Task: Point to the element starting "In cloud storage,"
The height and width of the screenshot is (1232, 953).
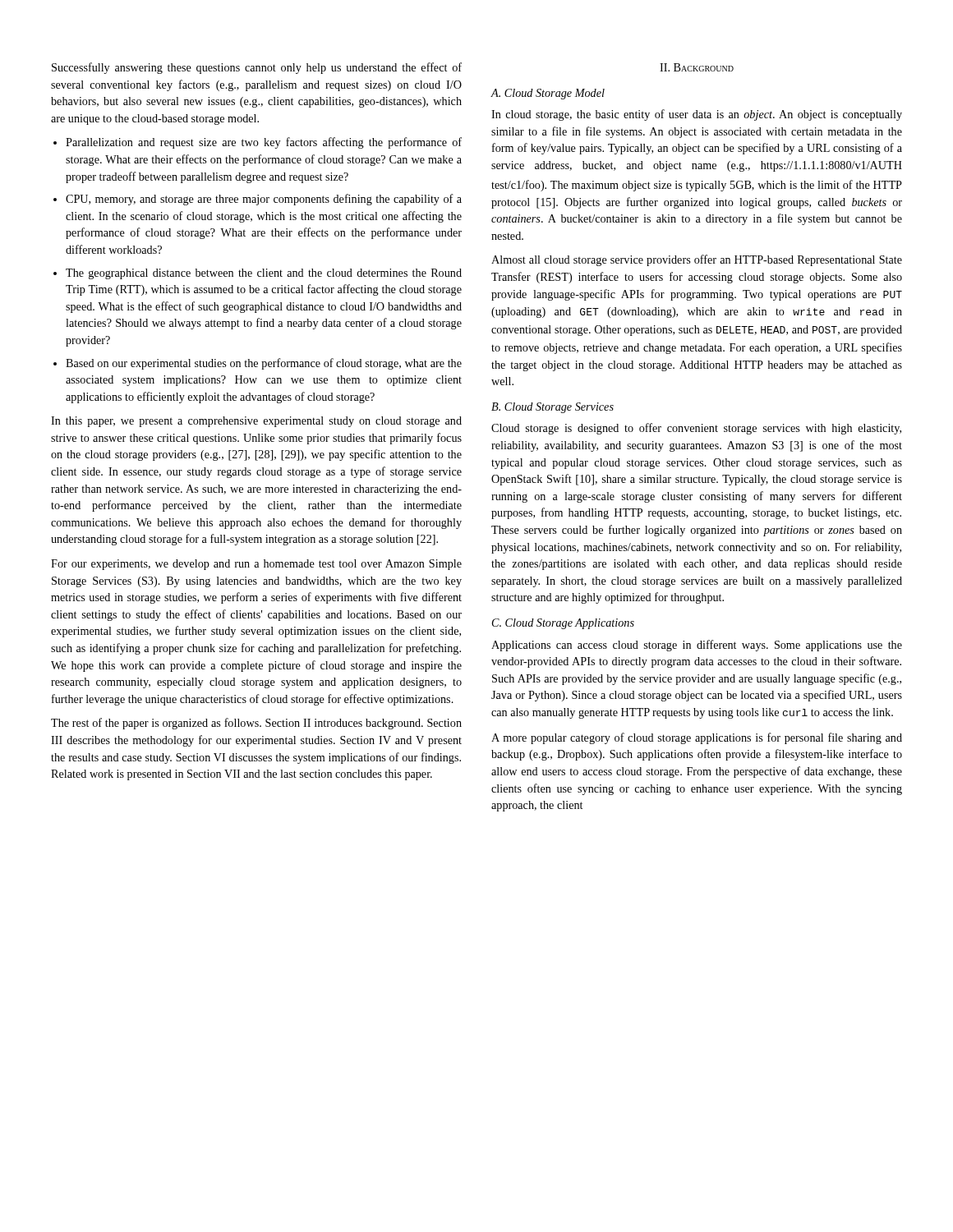Action: 697,175
